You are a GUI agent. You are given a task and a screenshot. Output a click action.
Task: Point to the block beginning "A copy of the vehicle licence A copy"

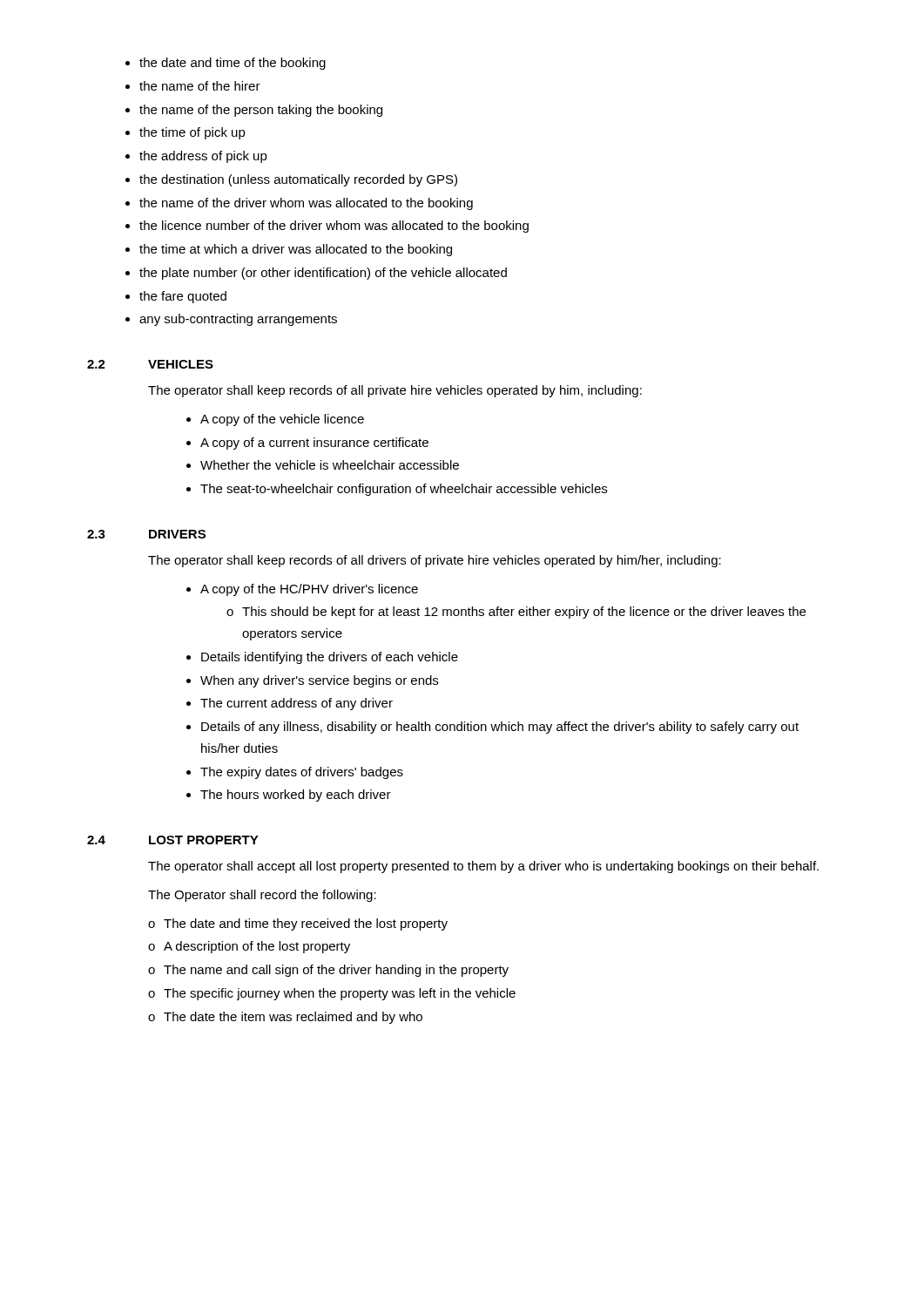point(282,420)
